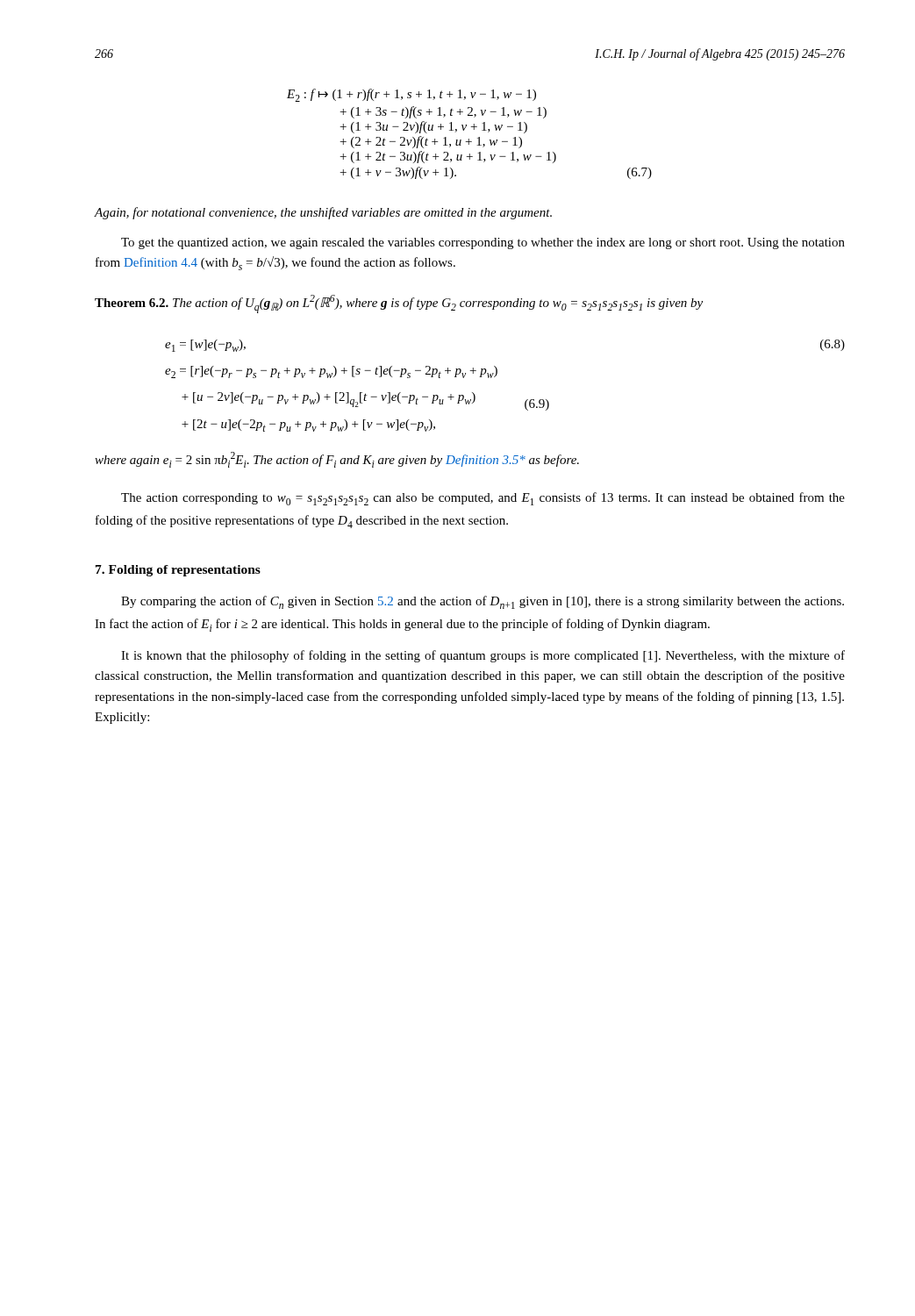915x1316 pixels.
Task: Select the block starting "where again ei = 2 sin"
Action: point(470,461)
